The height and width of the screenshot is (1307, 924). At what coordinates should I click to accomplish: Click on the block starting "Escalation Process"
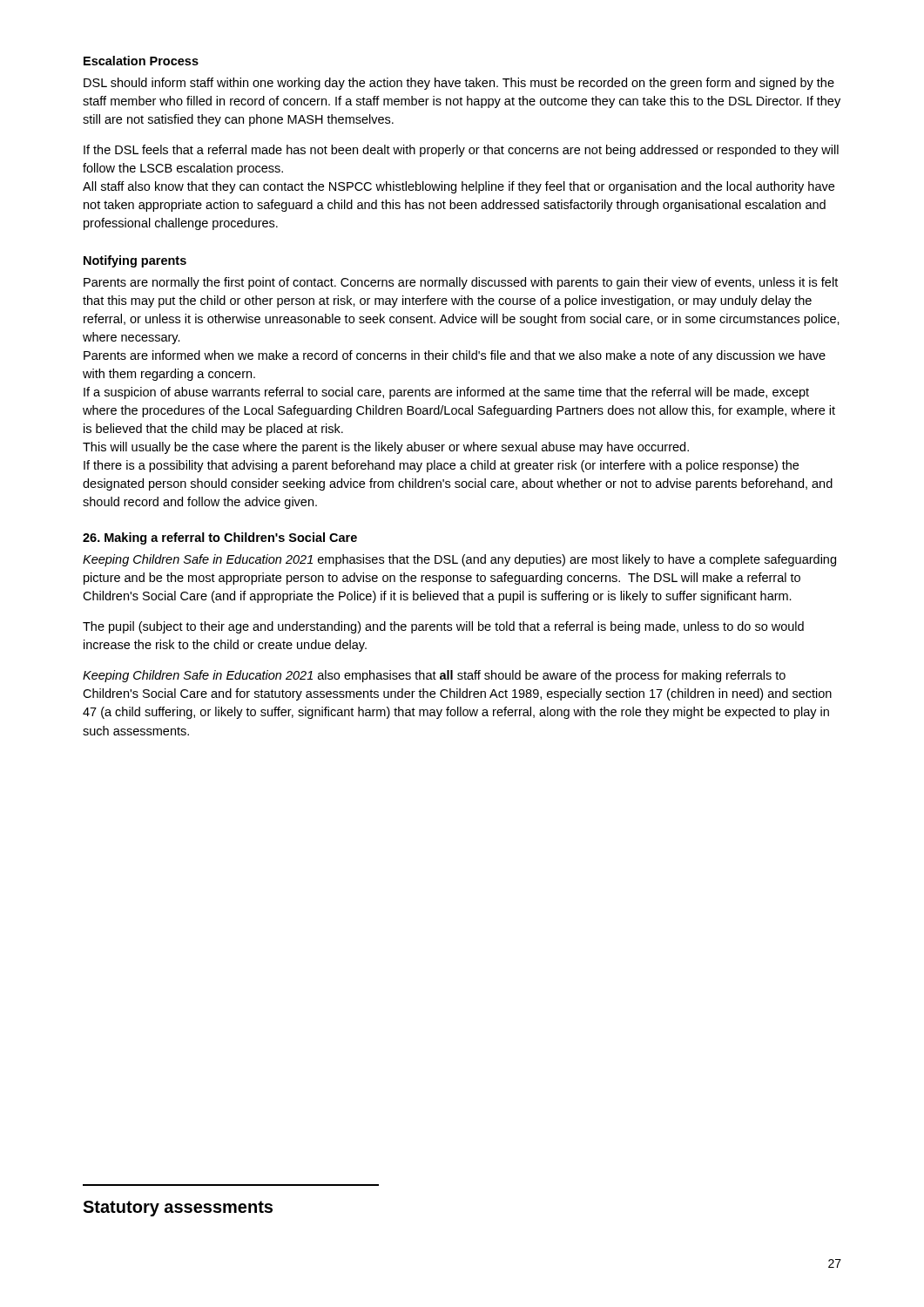pos(141,61)
